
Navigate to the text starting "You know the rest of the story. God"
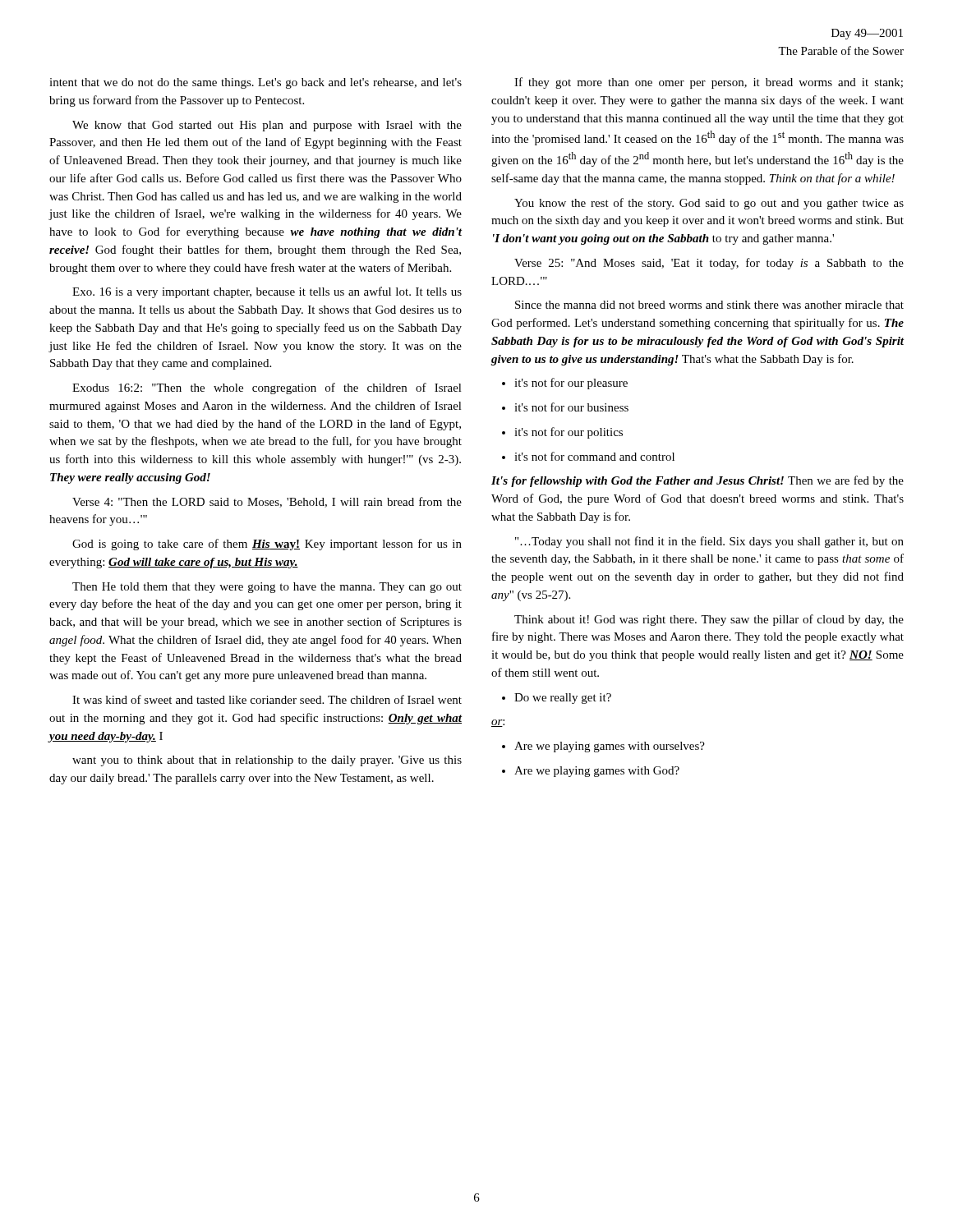pos(698,221)
